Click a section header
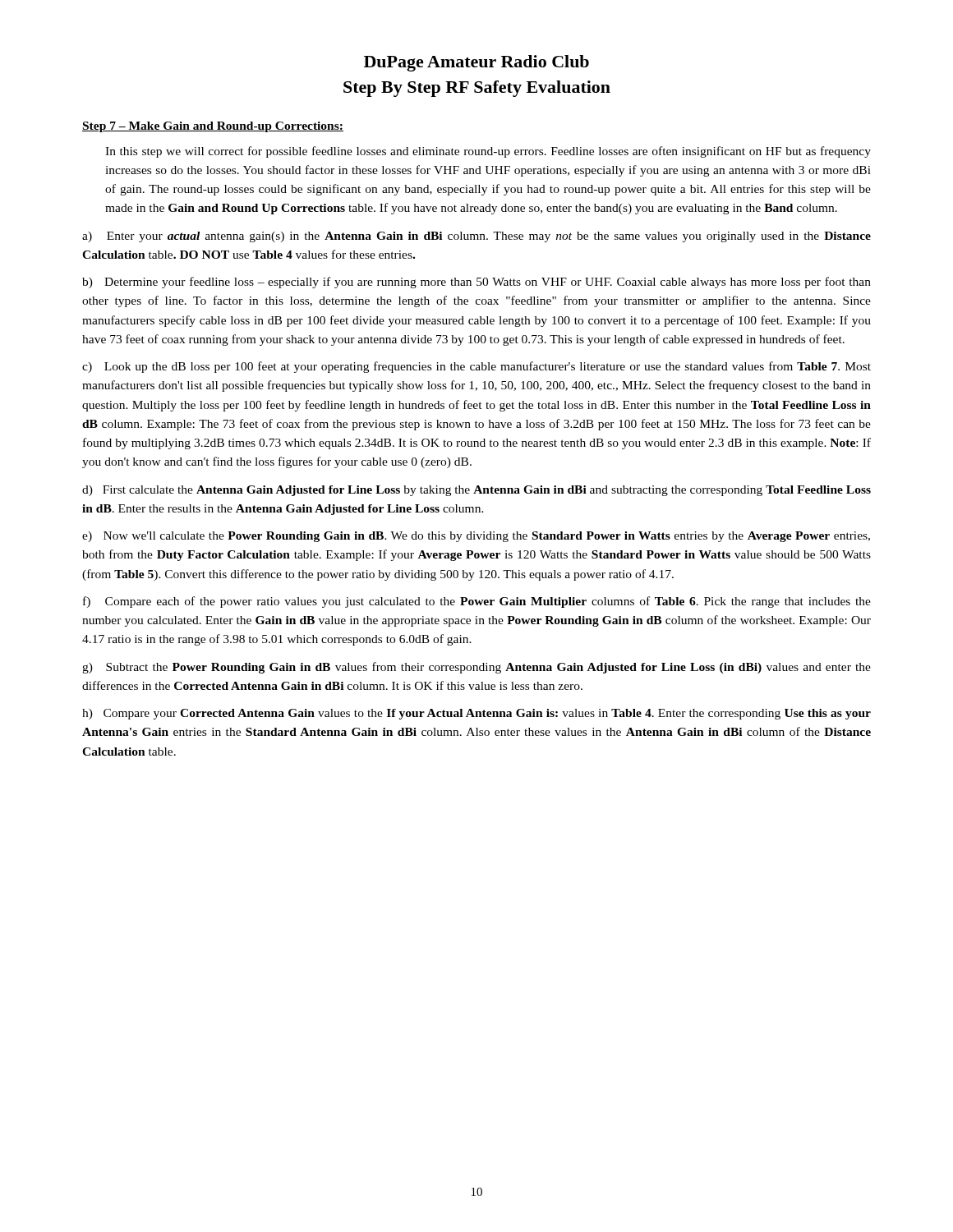The height and width of the screenshot is (1232, 953). click(213, 125)
